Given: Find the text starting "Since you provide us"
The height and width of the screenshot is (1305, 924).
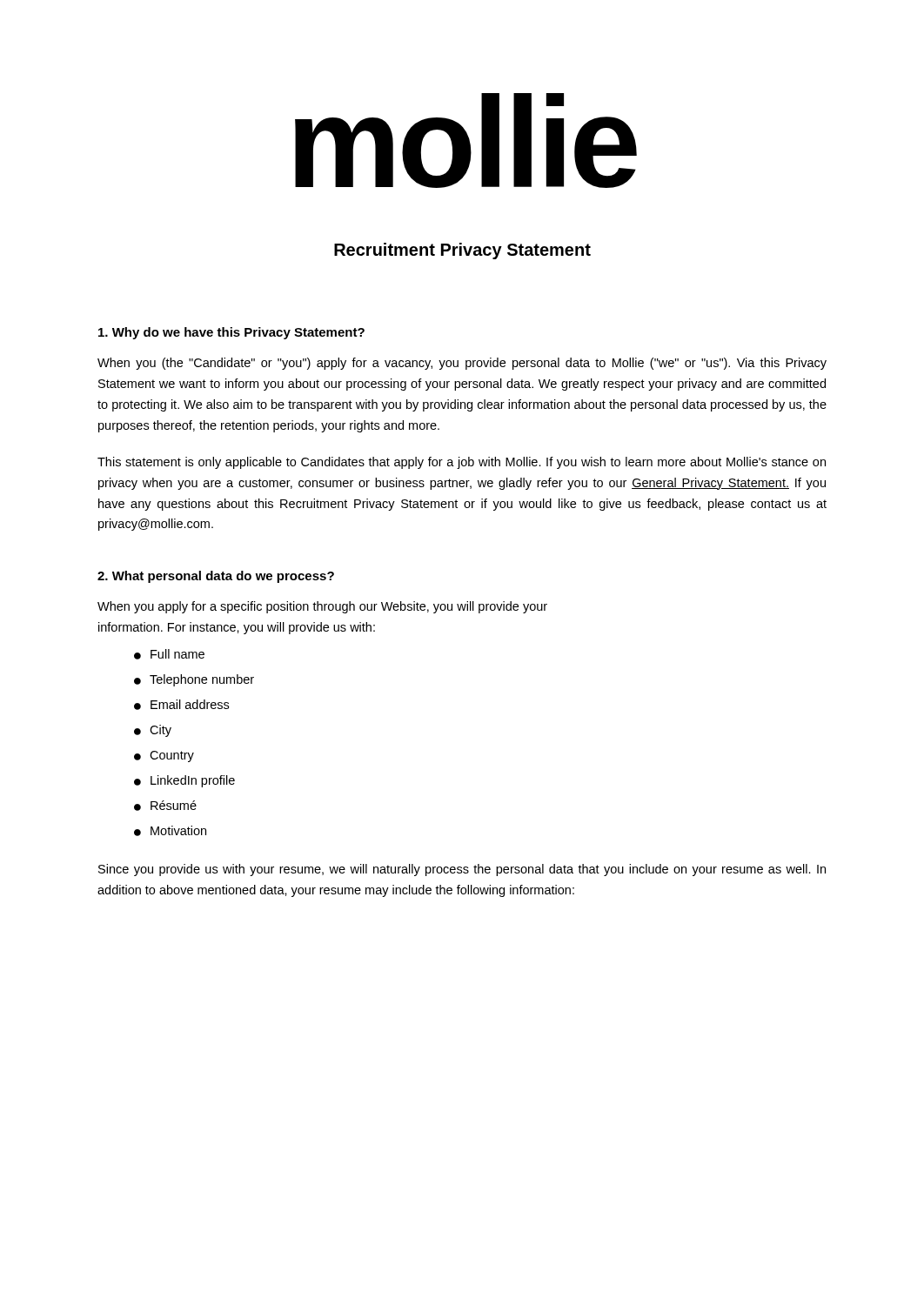Looking at the screenshot, I should coord(462,880).
